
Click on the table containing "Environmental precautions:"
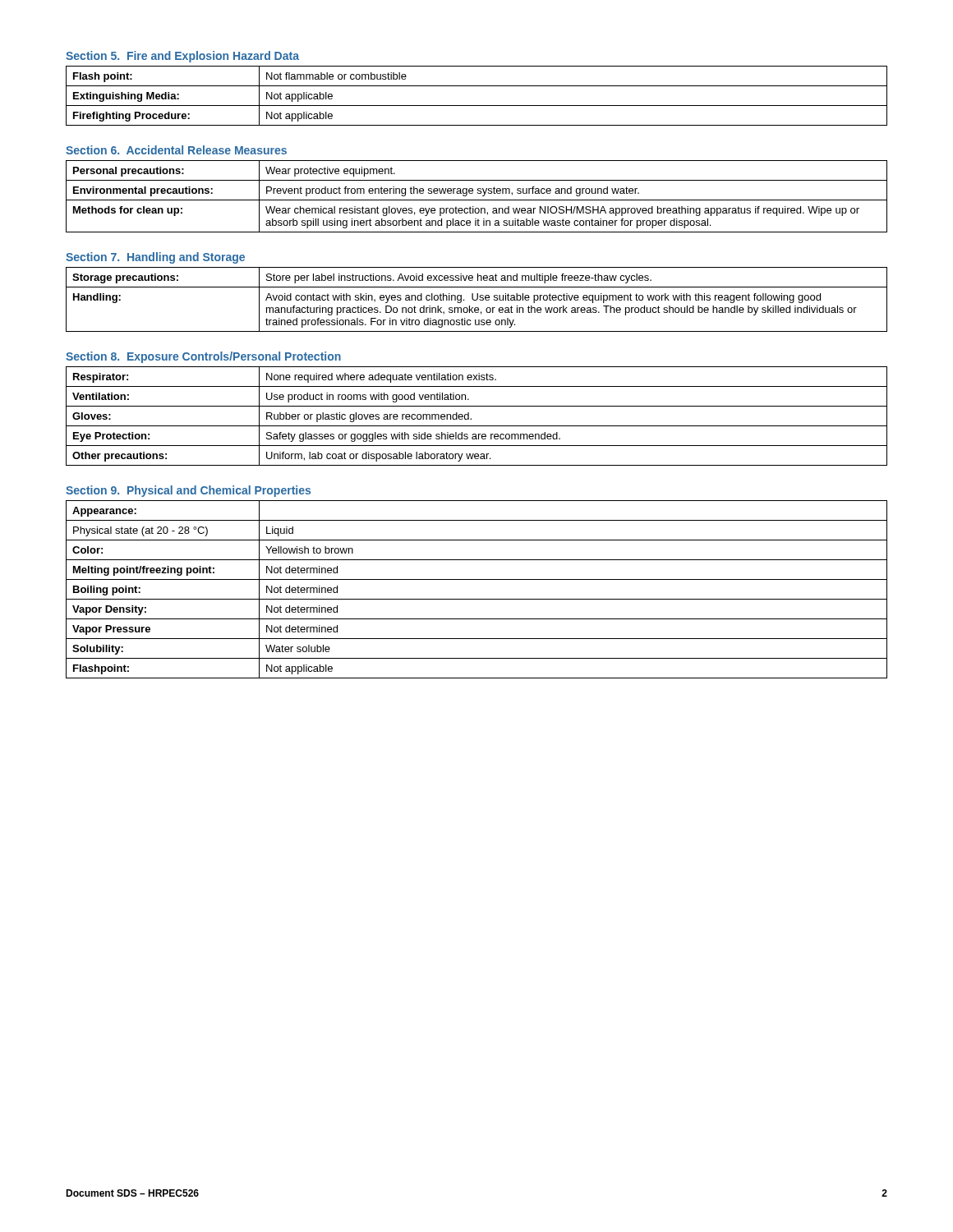tap(476, 196)
